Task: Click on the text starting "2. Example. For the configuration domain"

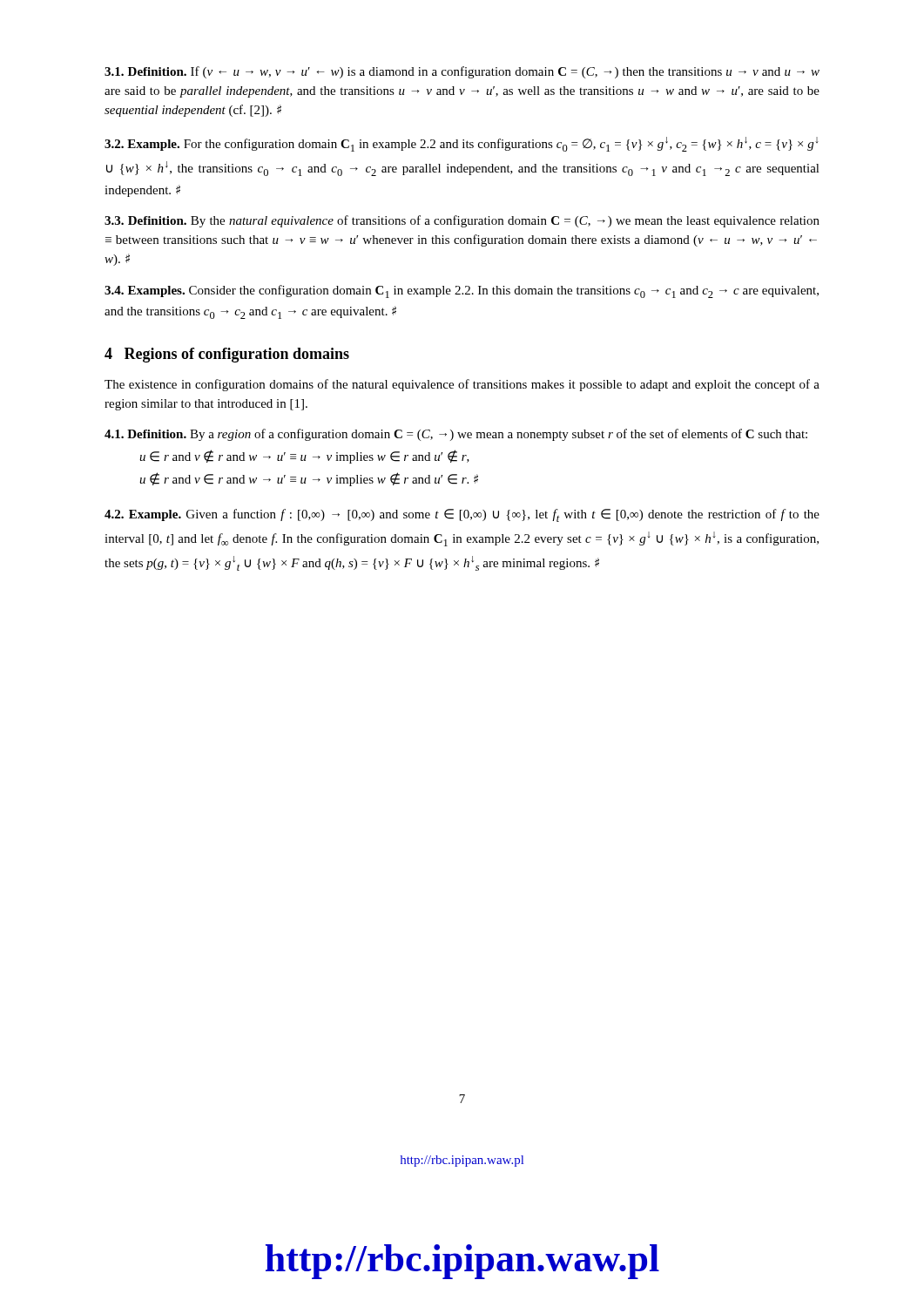Action: (x=462, y=166)
